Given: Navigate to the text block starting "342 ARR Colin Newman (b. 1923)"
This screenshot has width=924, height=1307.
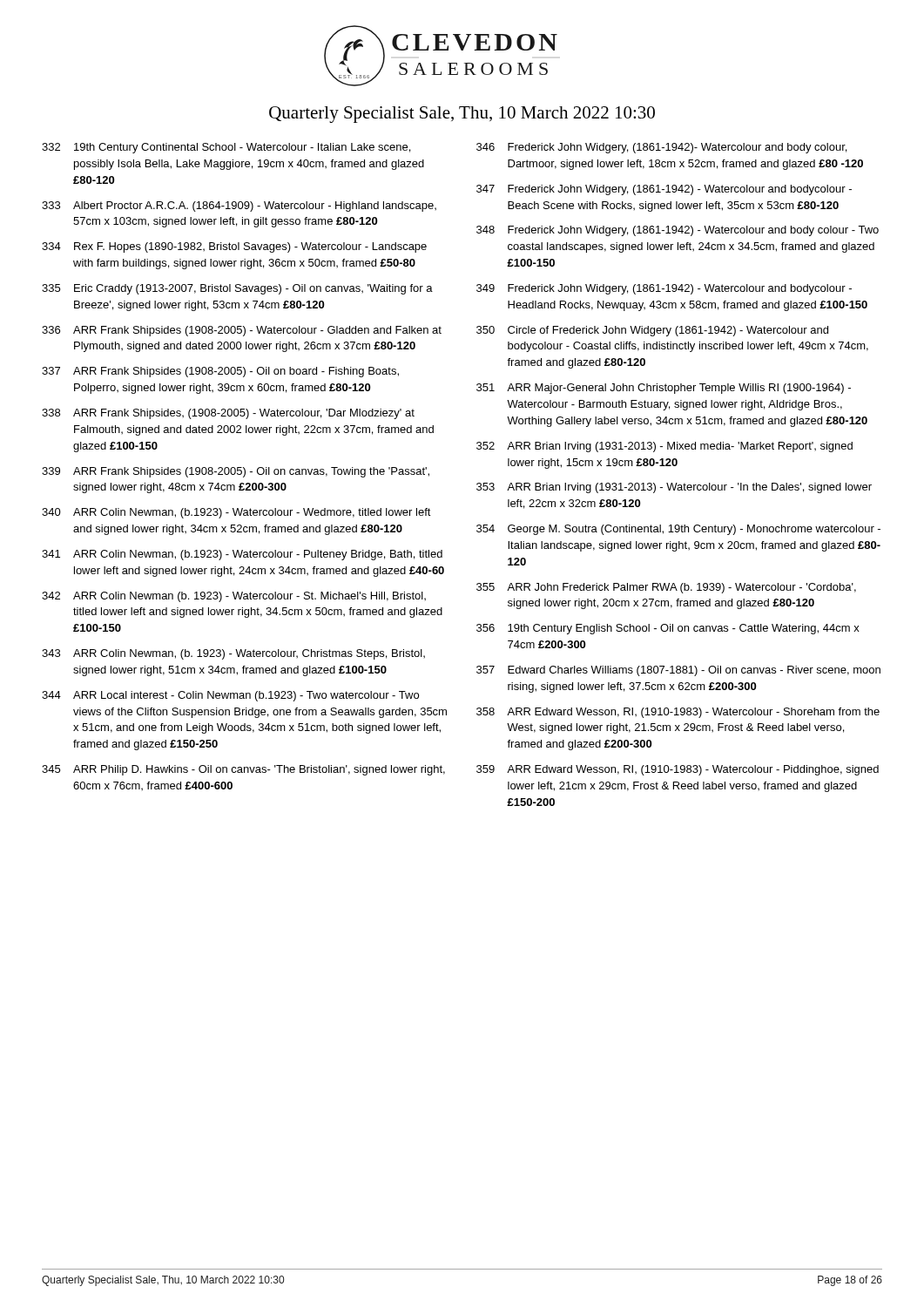Looking at the screenshot, I should 245,612.
